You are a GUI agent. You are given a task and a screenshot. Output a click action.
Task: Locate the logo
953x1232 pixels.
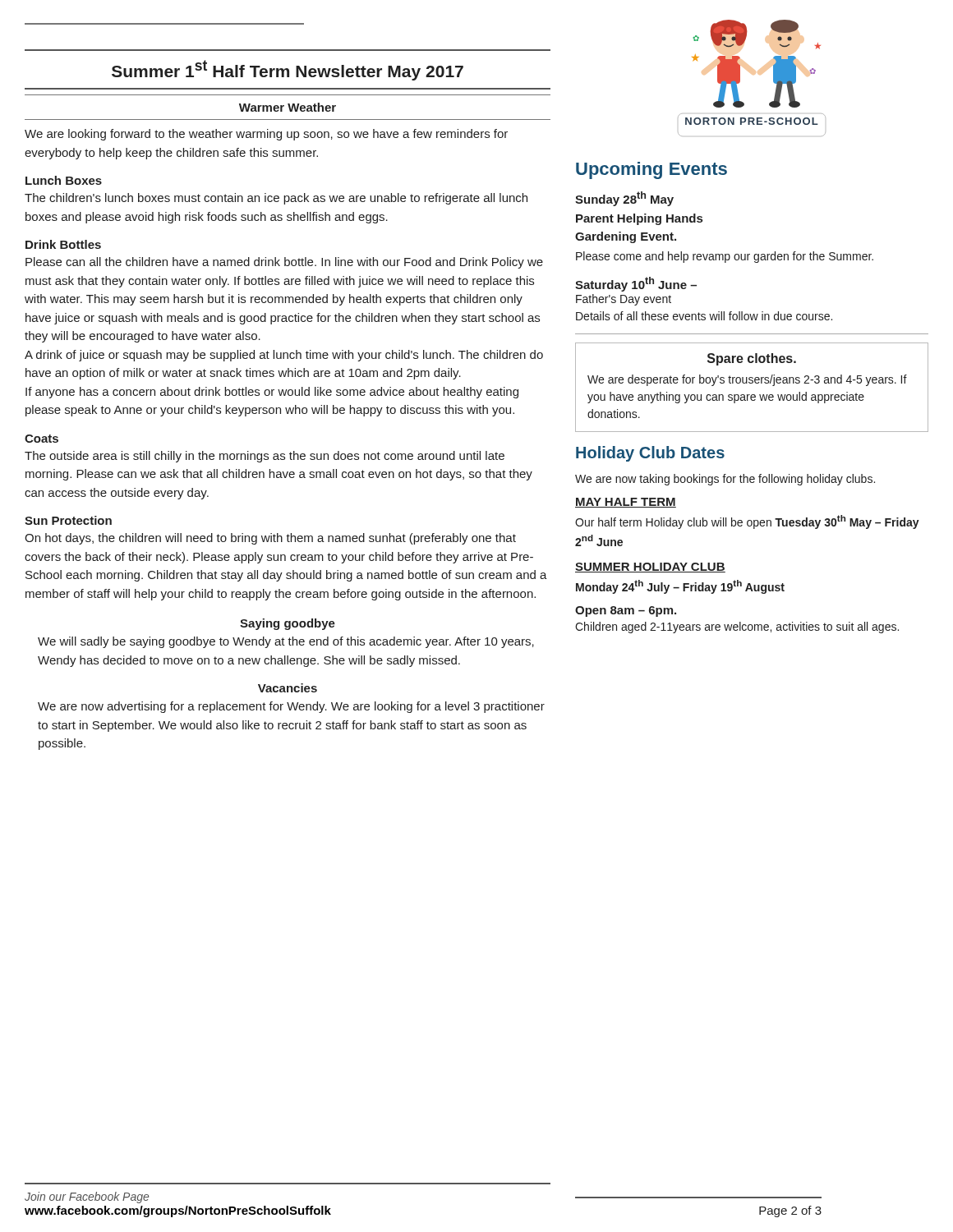click(752, 83)
